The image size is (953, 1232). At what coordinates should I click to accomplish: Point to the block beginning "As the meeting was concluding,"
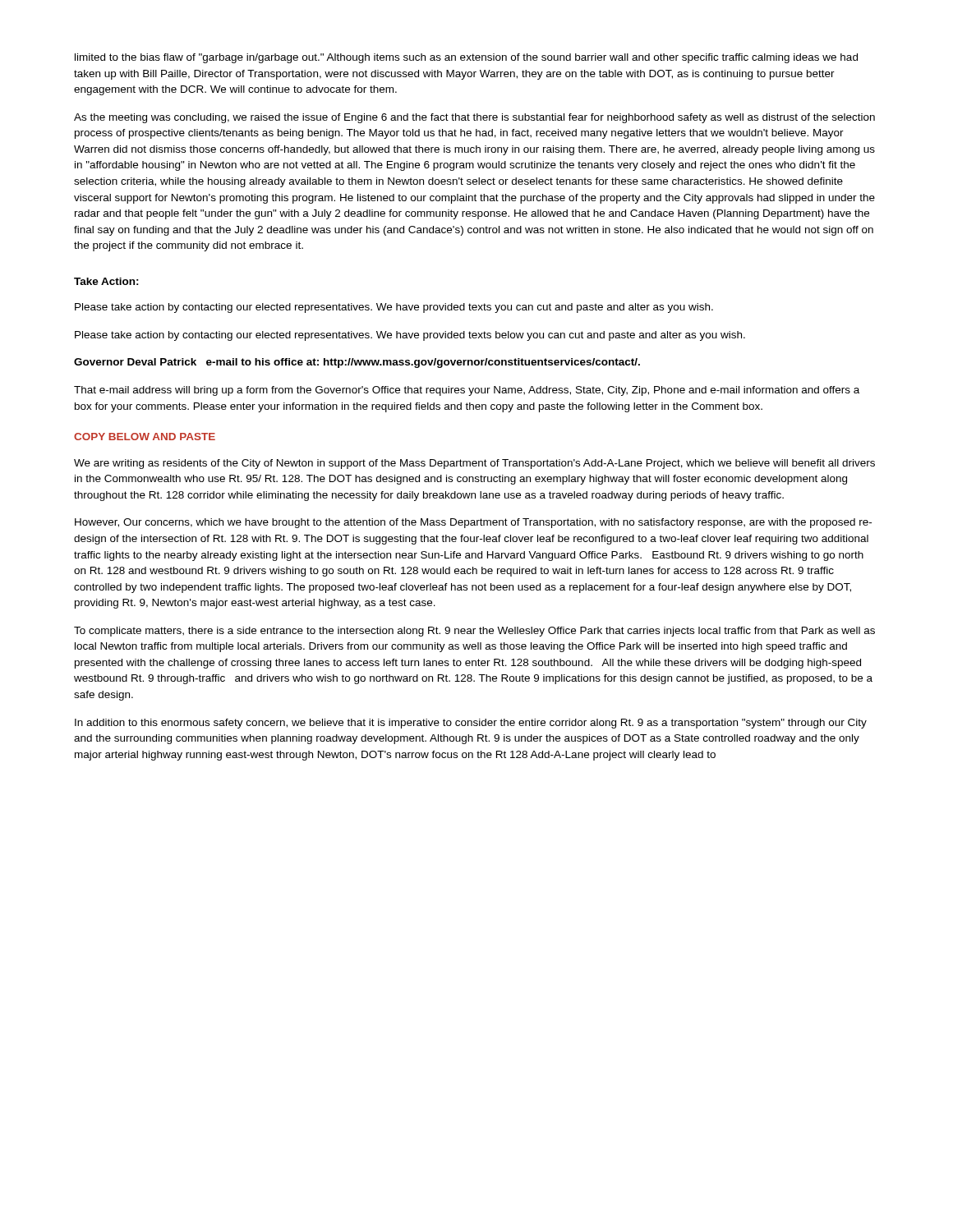click(x=476, y=181)
